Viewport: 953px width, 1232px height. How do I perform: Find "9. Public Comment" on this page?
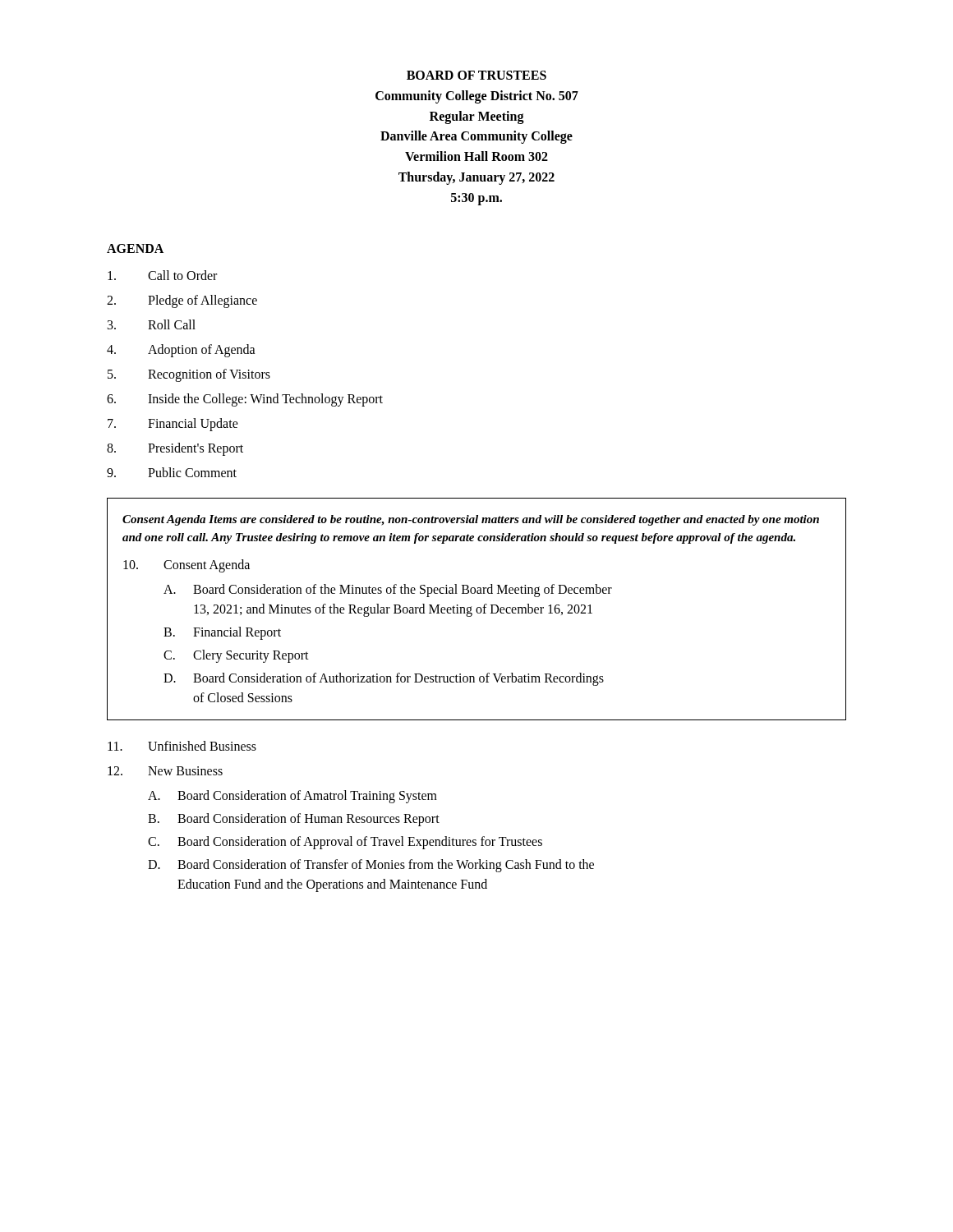[172, 473]
